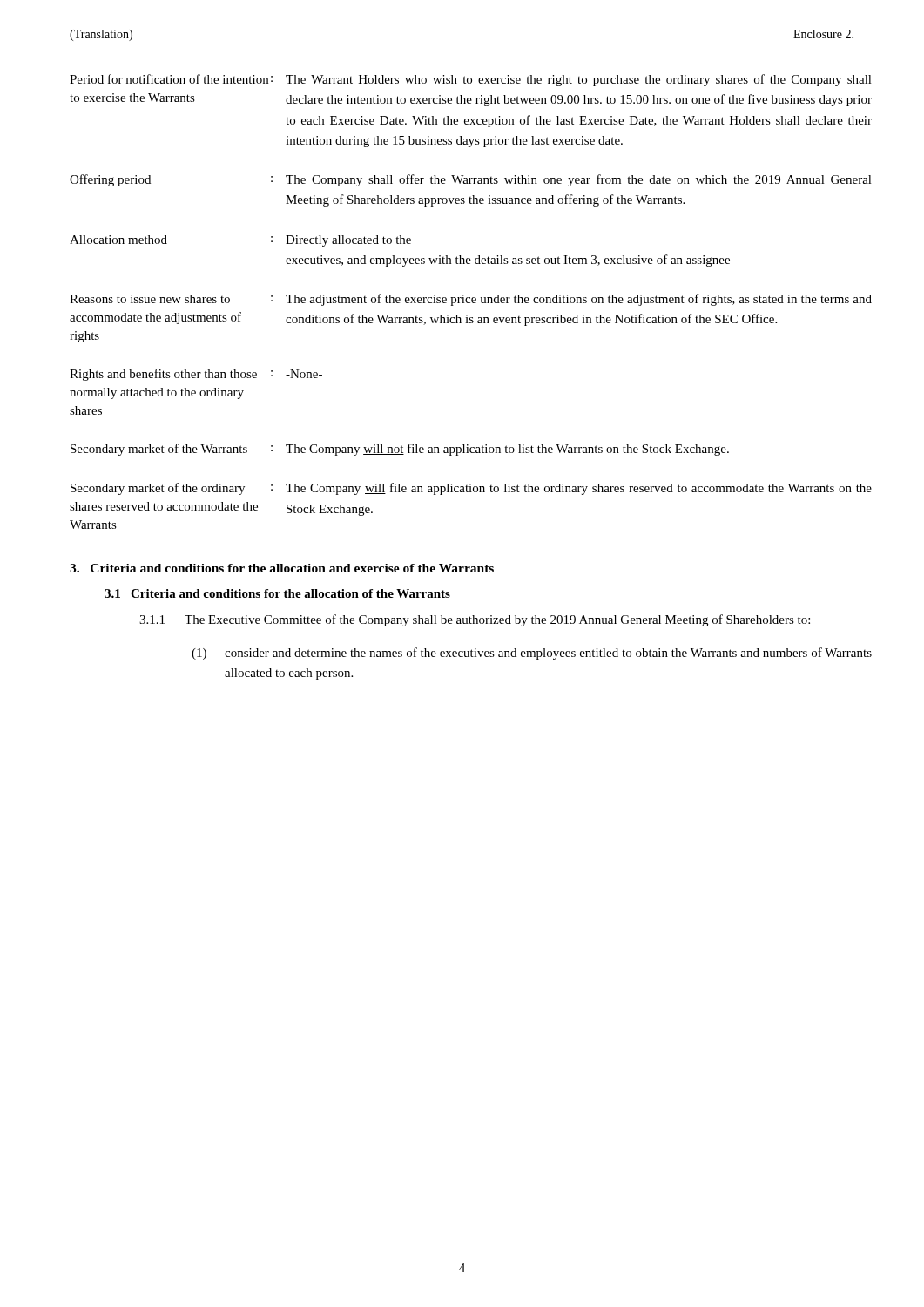Find the section header on this page that starts "3.1 Criteria and conditions for"
The image size is (924, 1307).
277,594
